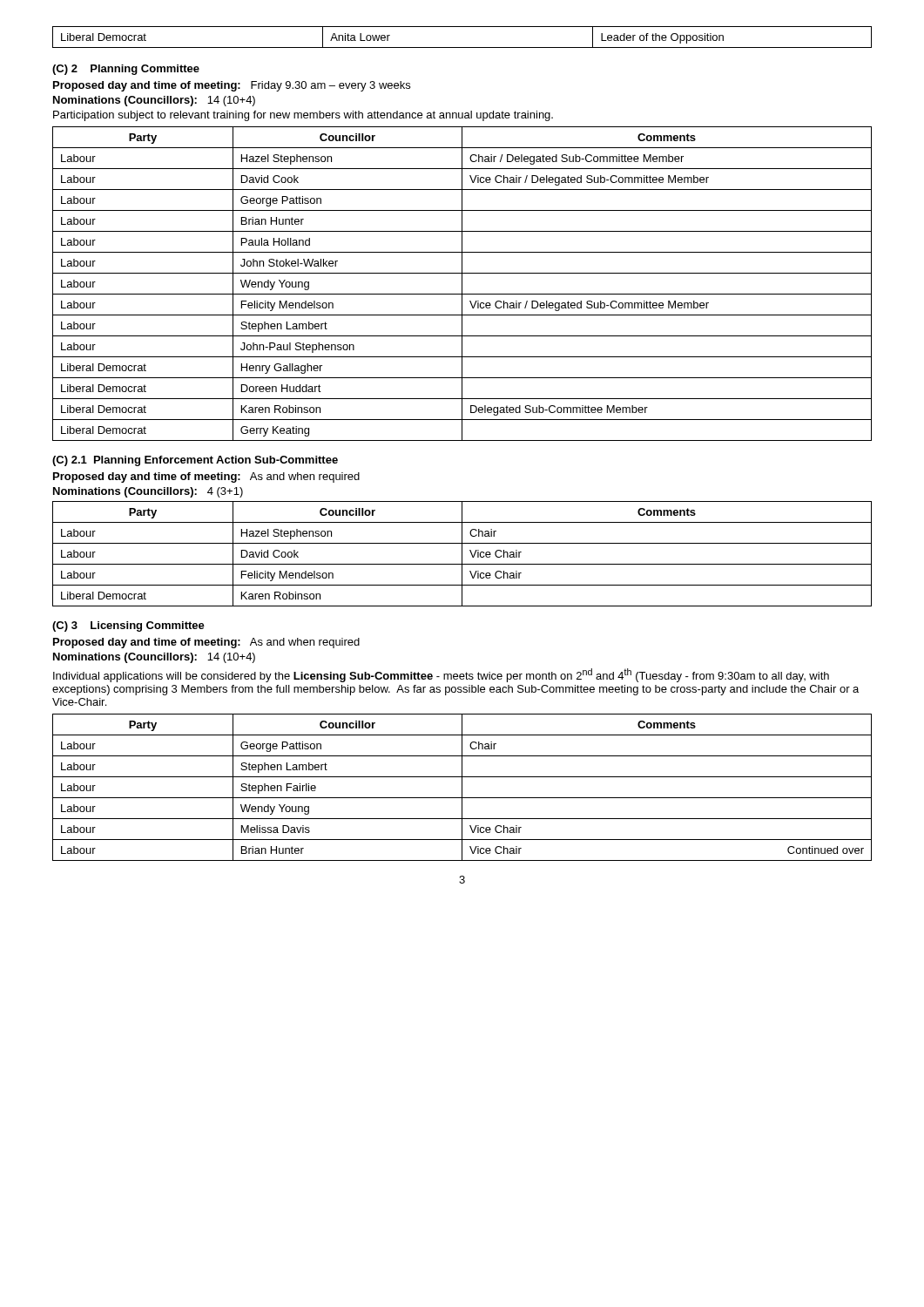Find the section header on this page that starts "(C) 2 Planning"
Screen dimensions: 1307x924
pos(126,68)
